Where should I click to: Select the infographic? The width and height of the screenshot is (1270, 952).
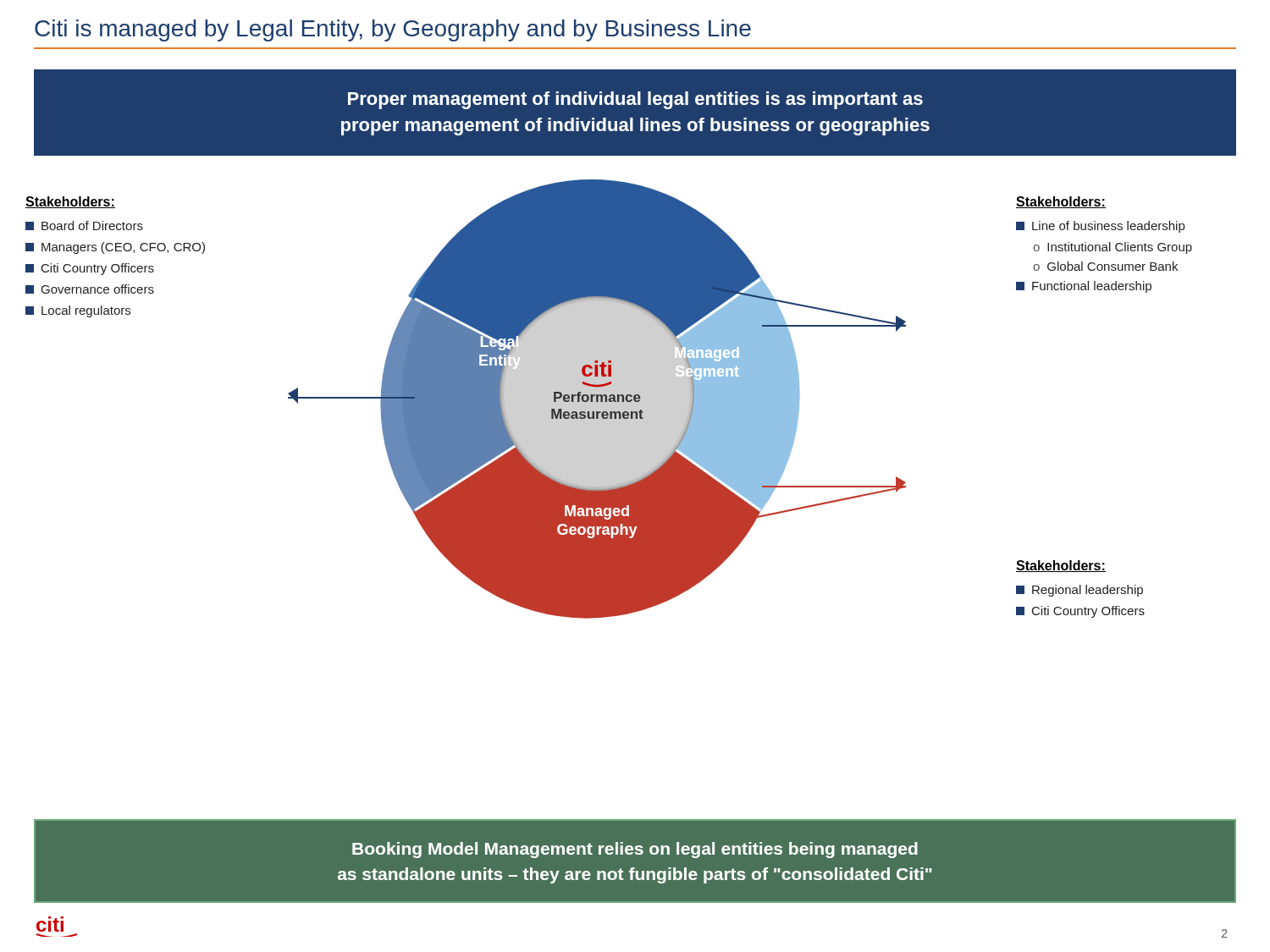627,394
